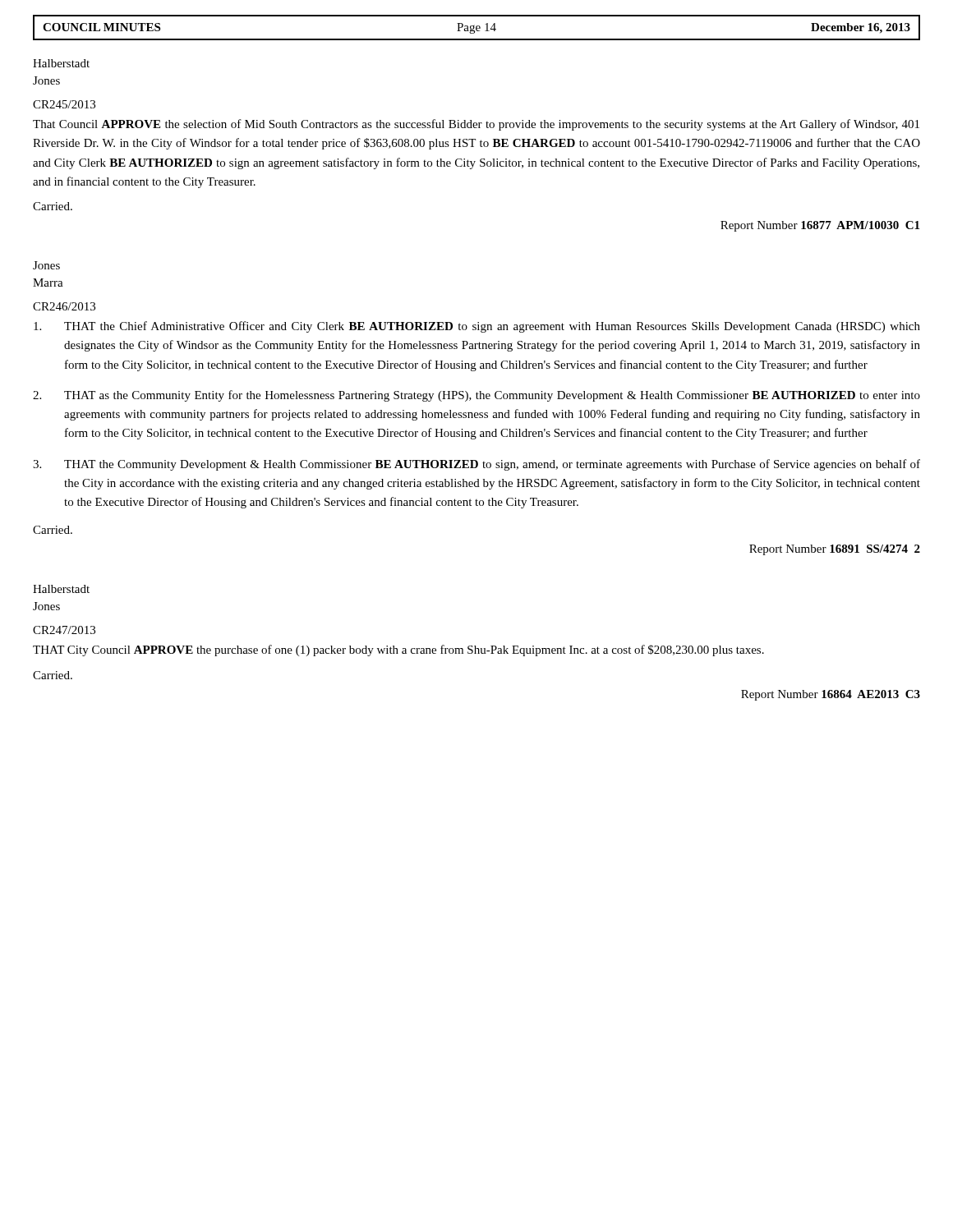Screen dimensions: 1232x953
Task: Click on the text block that reads "That Council APPROVE"
Action: 476,153
